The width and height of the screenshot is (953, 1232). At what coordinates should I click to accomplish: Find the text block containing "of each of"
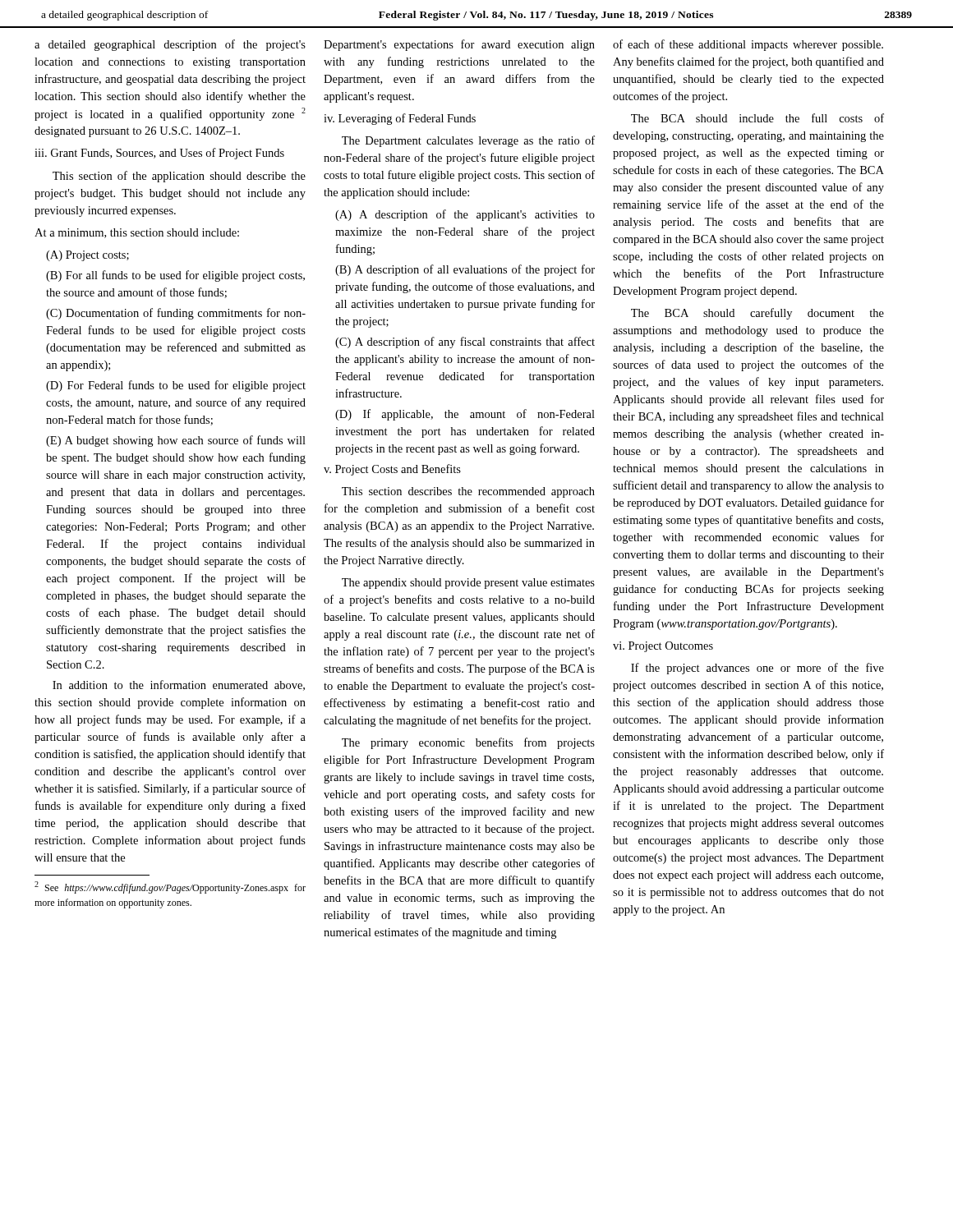pos(748,334)
